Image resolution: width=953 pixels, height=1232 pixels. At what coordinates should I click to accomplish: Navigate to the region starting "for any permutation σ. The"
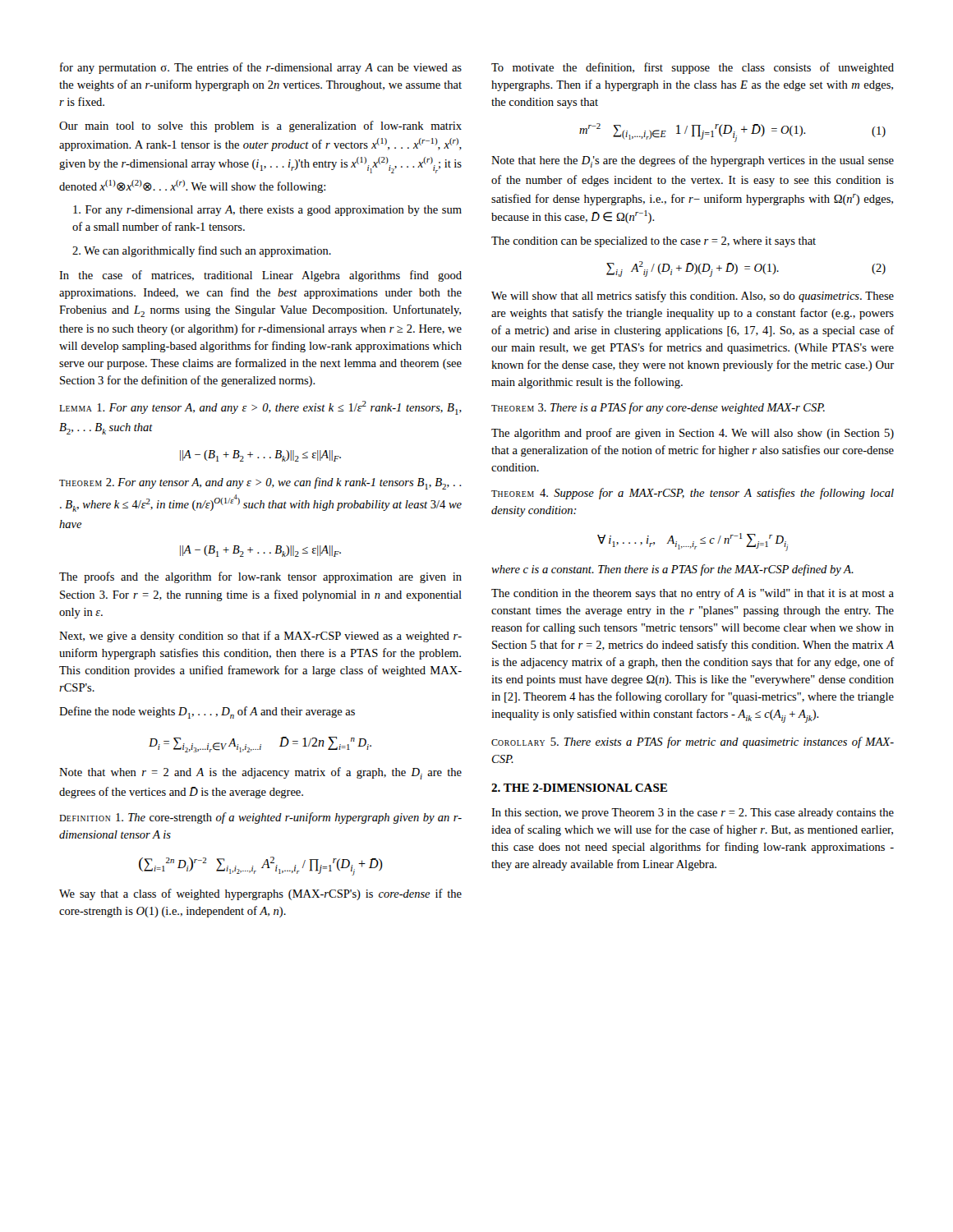tap(260, 127)
